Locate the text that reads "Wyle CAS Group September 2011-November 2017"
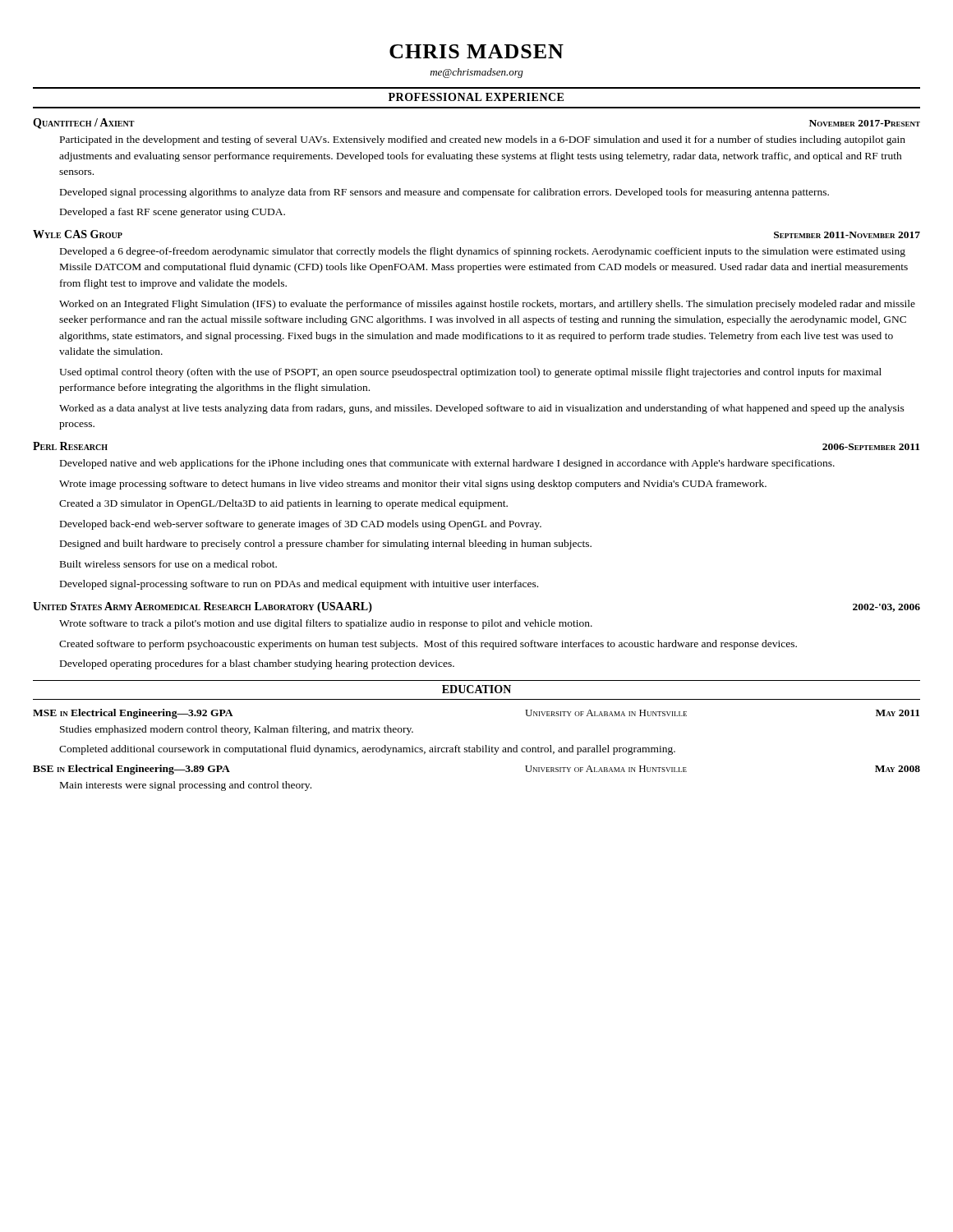The height and width of the screenshot is (1232, 953). pyautogui.click(x=77, y=234)
